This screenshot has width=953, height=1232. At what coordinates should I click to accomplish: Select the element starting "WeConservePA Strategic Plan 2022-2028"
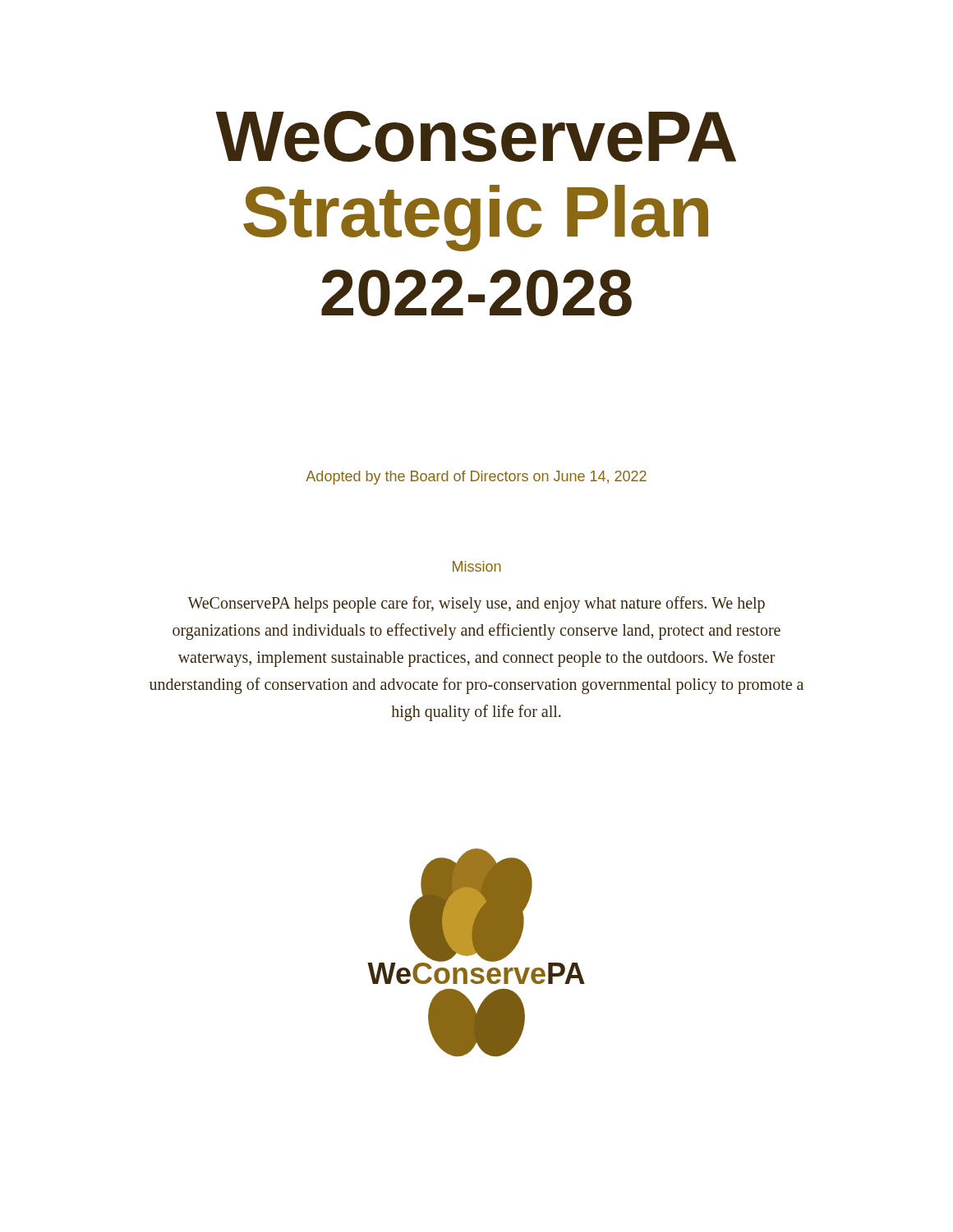point(476,214)
